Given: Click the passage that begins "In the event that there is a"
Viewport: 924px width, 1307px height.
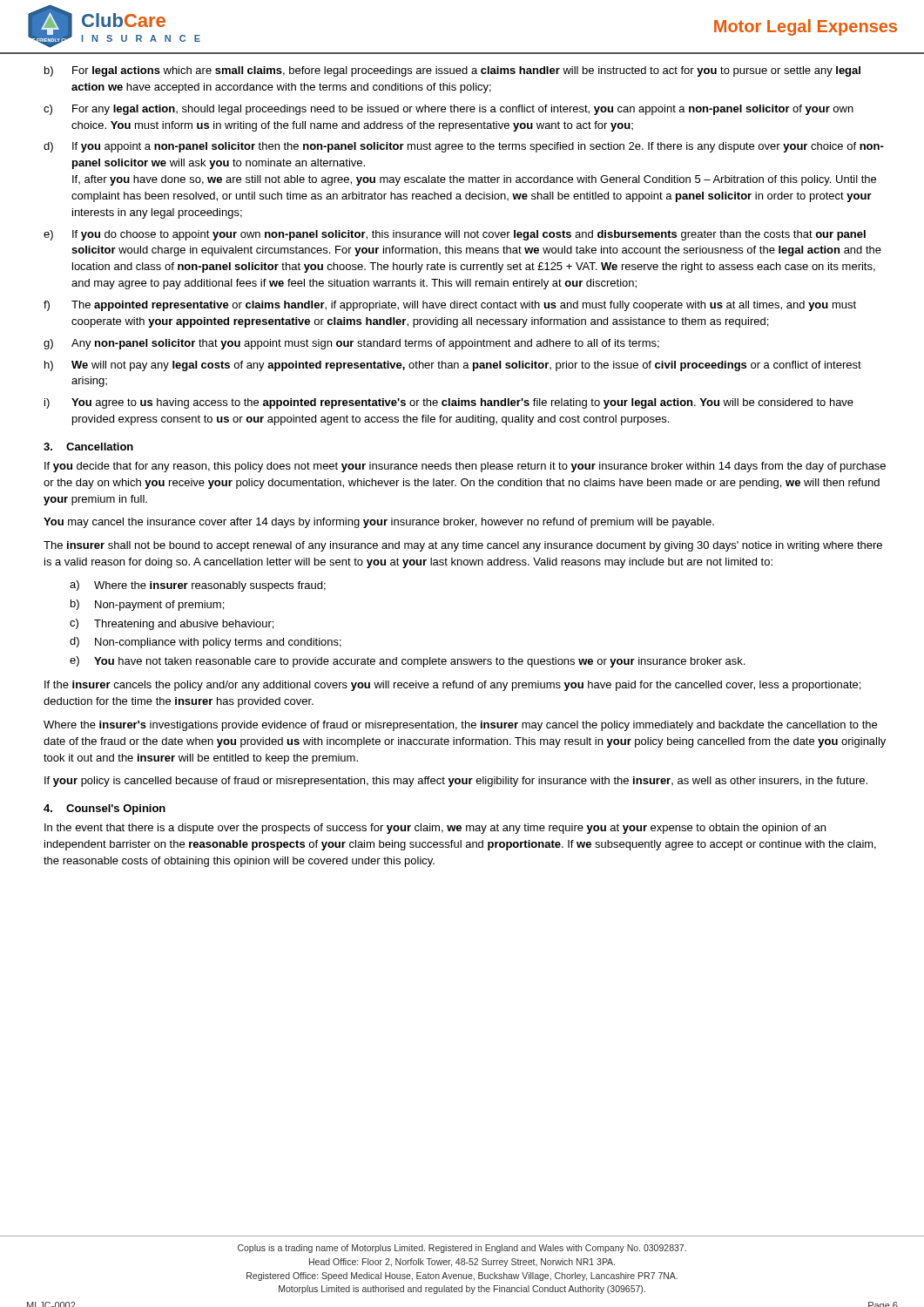Looking at the screenshot, I should pos(460,844).
